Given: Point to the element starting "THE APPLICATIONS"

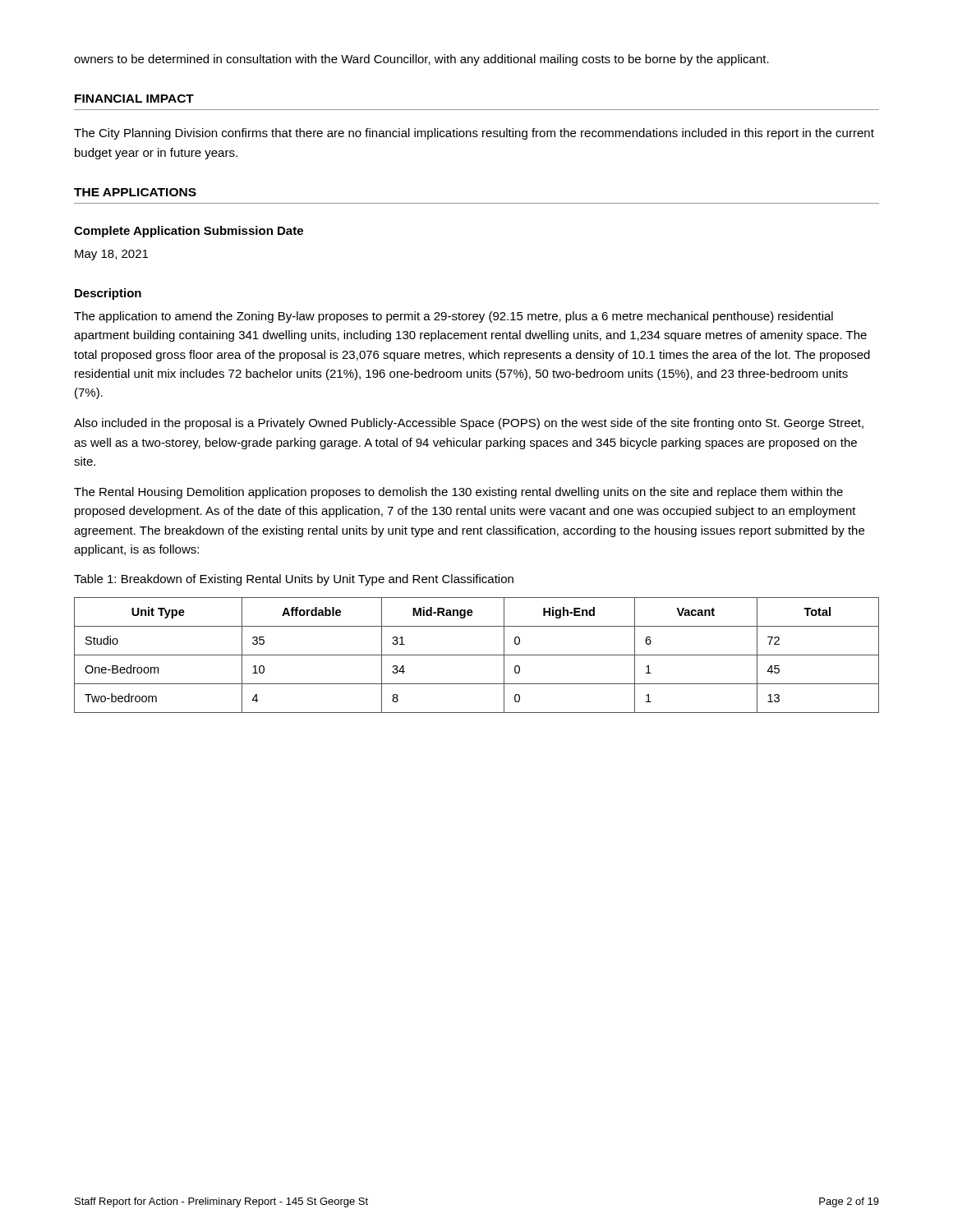Looking at the screenshot, I should 135,192.
